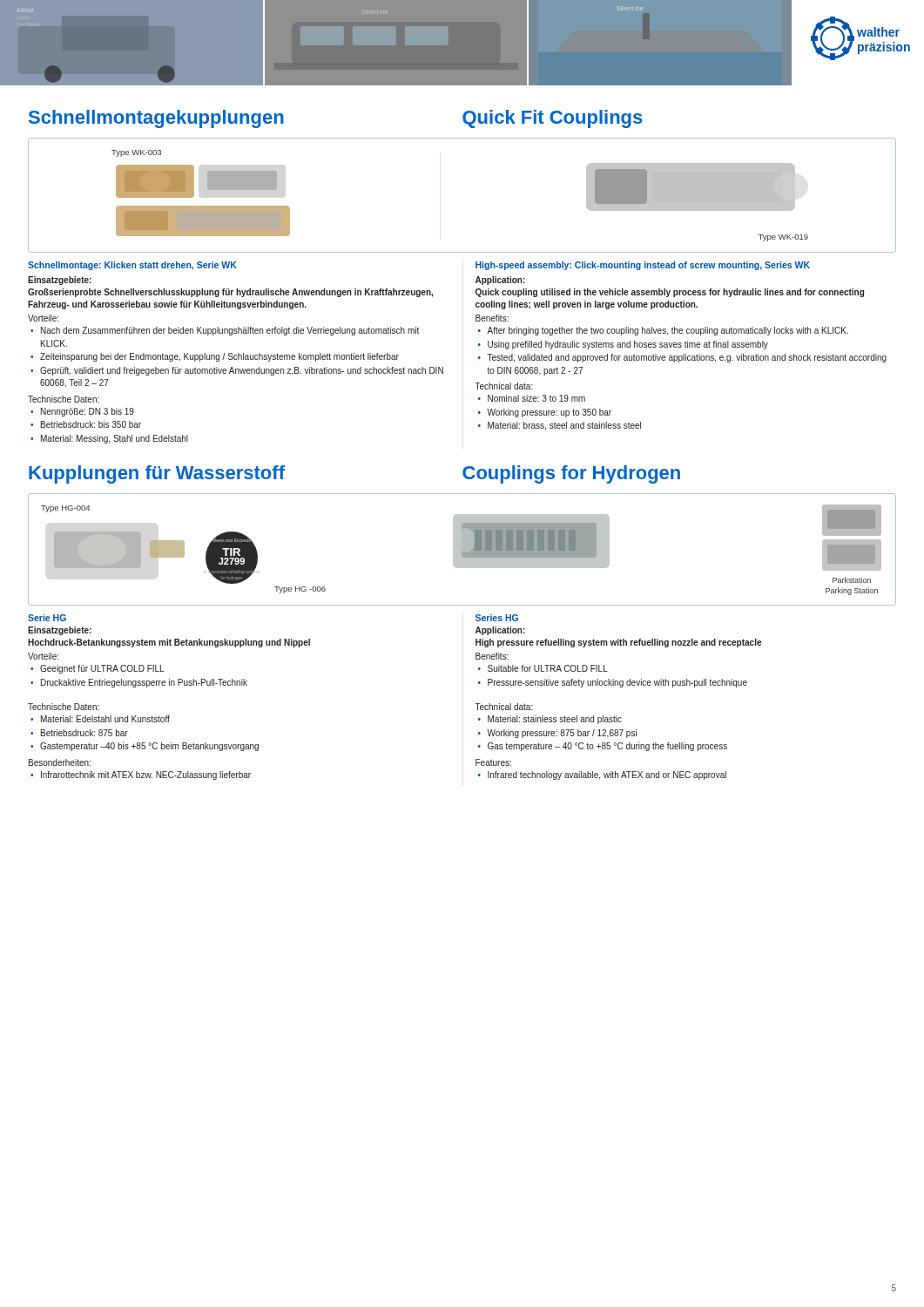Click on the text starting "Working pressure: up"

click(x=549, y=412)
